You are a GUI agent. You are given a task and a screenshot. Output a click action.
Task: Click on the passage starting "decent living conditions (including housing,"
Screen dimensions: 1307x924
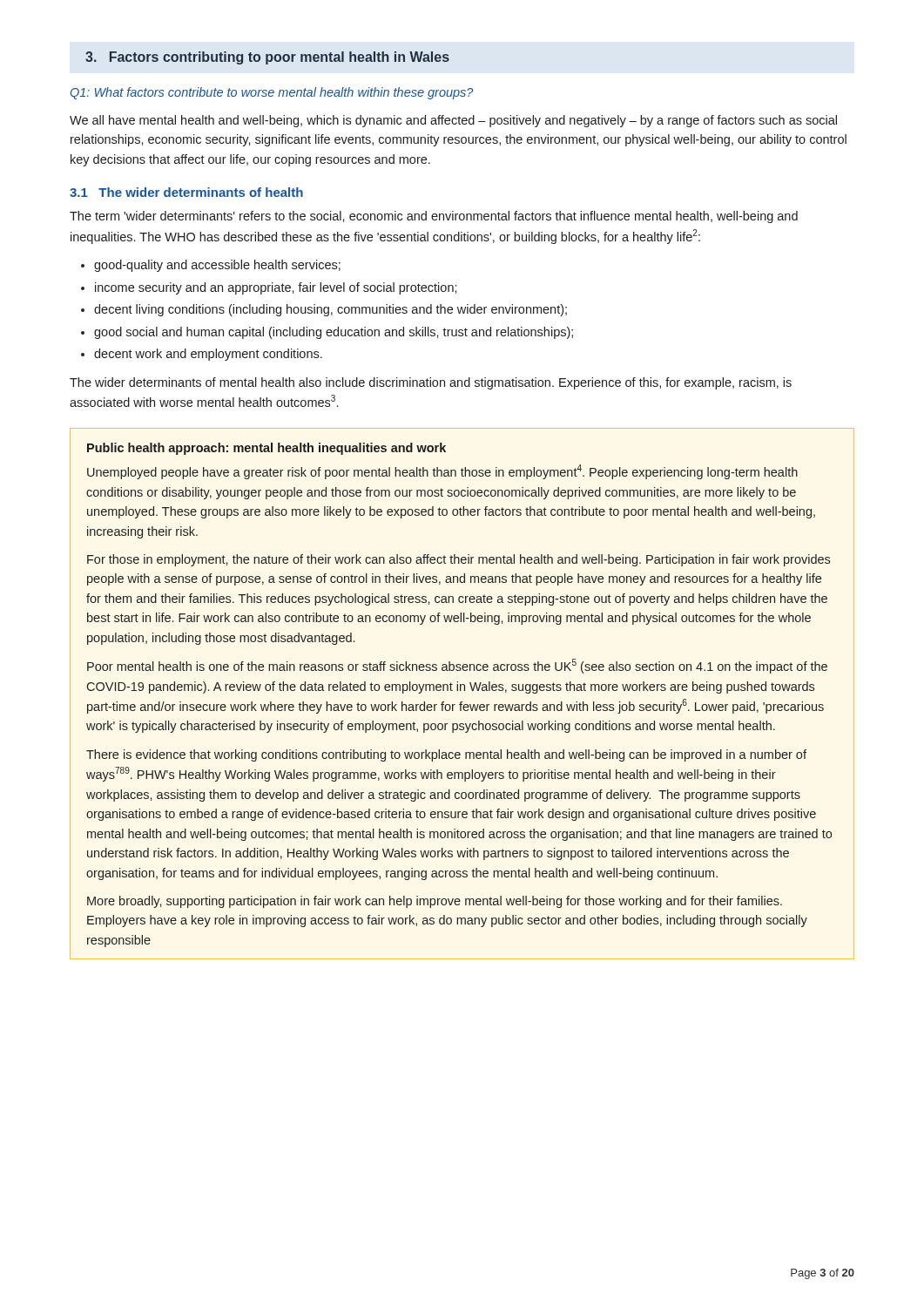click(x=331, y=309)
